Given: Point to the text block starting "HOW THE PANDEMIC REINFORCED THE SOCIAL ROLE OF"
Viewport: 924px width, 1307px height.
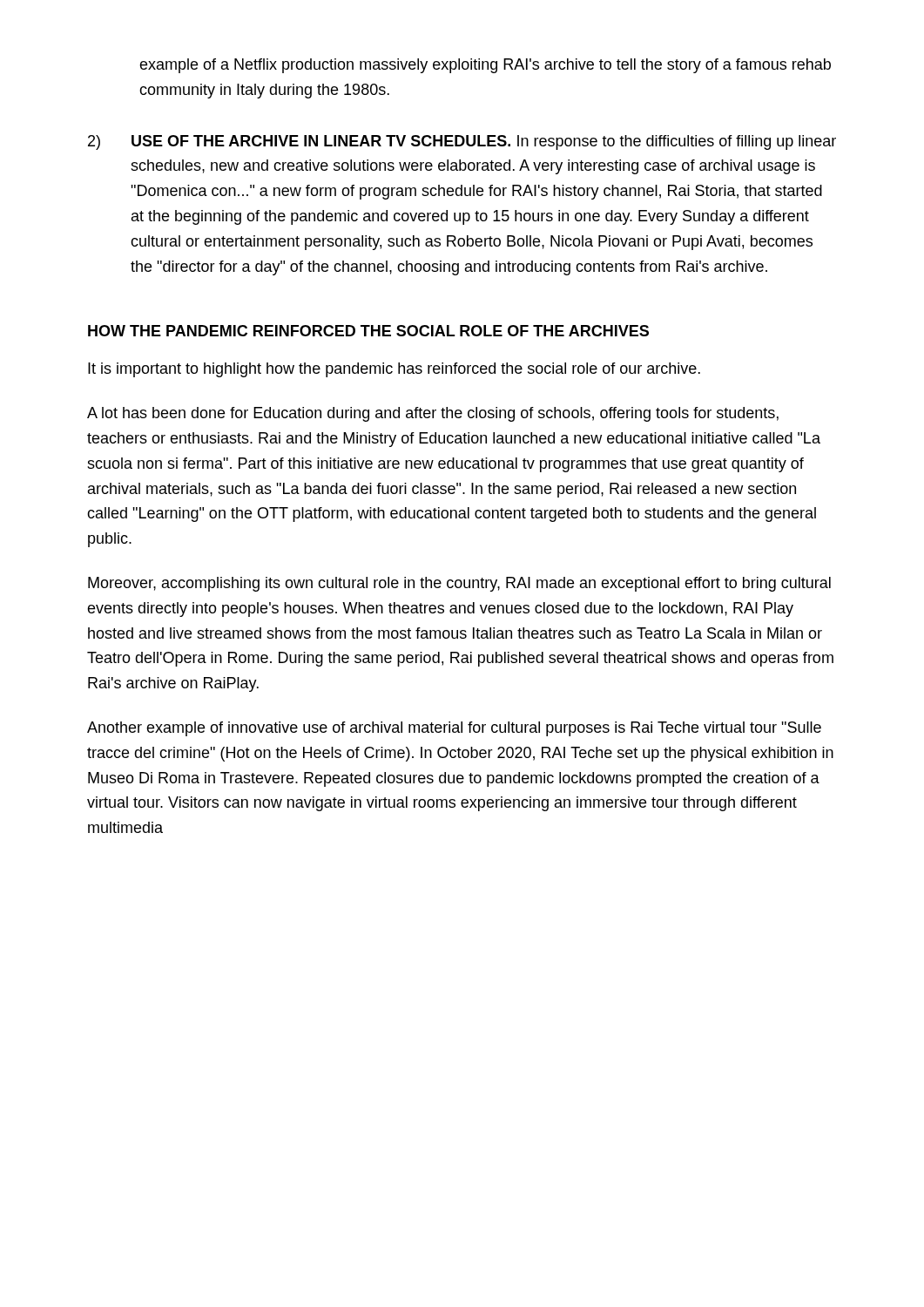Looking at the screenshot, I should tap(368, 331).
